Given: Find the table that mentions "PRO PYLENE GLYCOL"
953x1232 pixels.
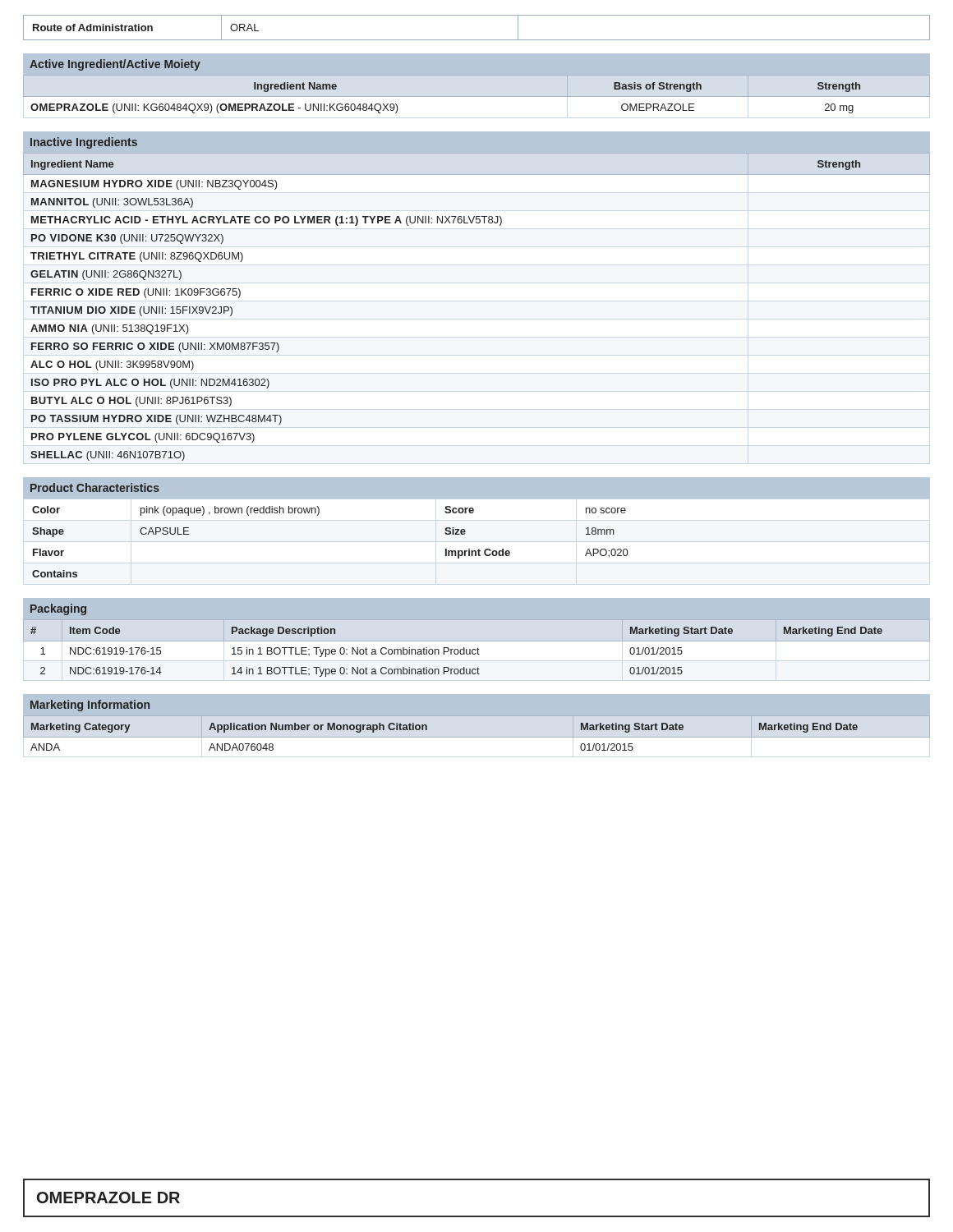Looking at the screenshot, I should click(476, 308).
